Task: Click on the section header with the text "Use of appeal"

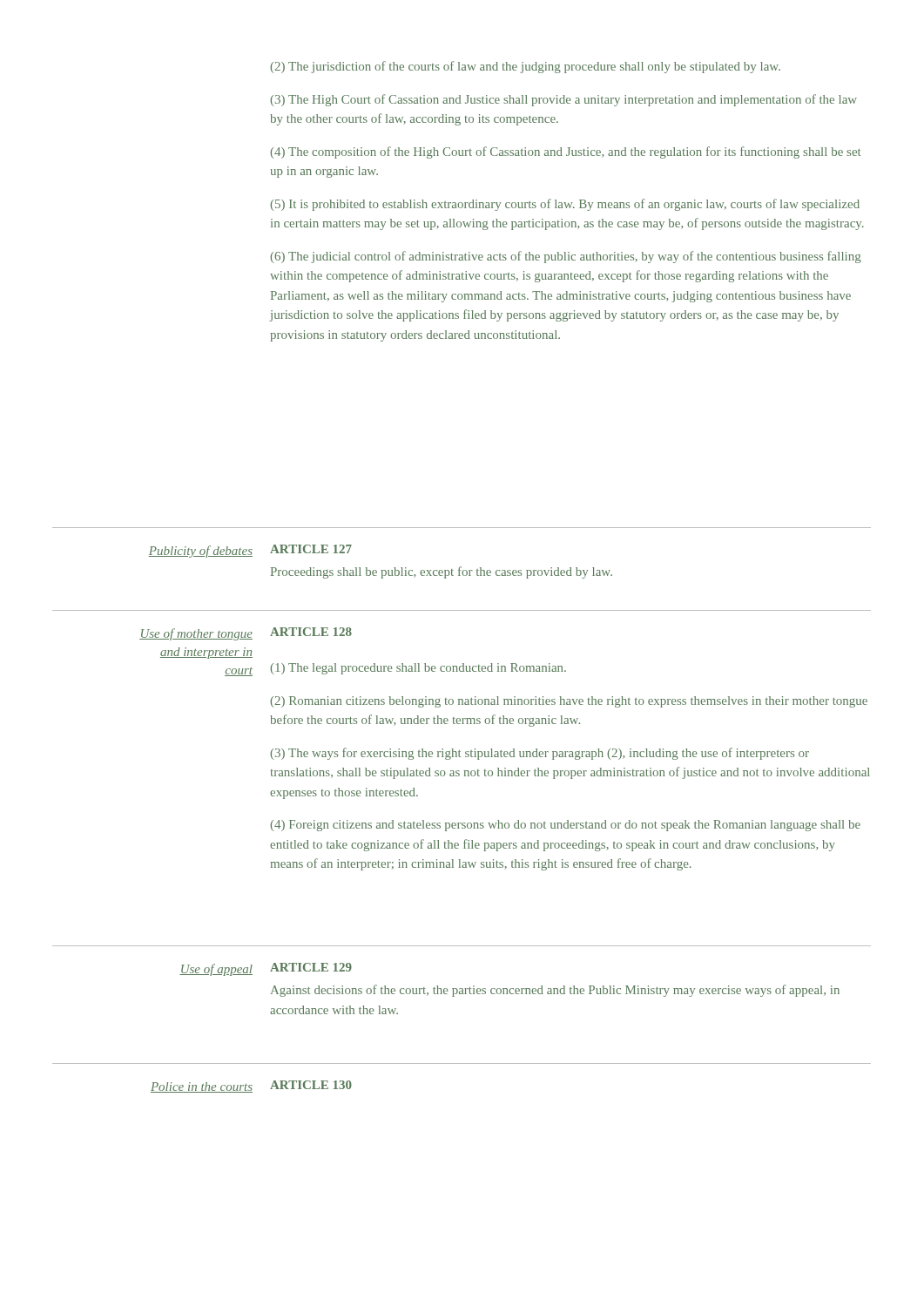Action: click(x=216, y=969)
